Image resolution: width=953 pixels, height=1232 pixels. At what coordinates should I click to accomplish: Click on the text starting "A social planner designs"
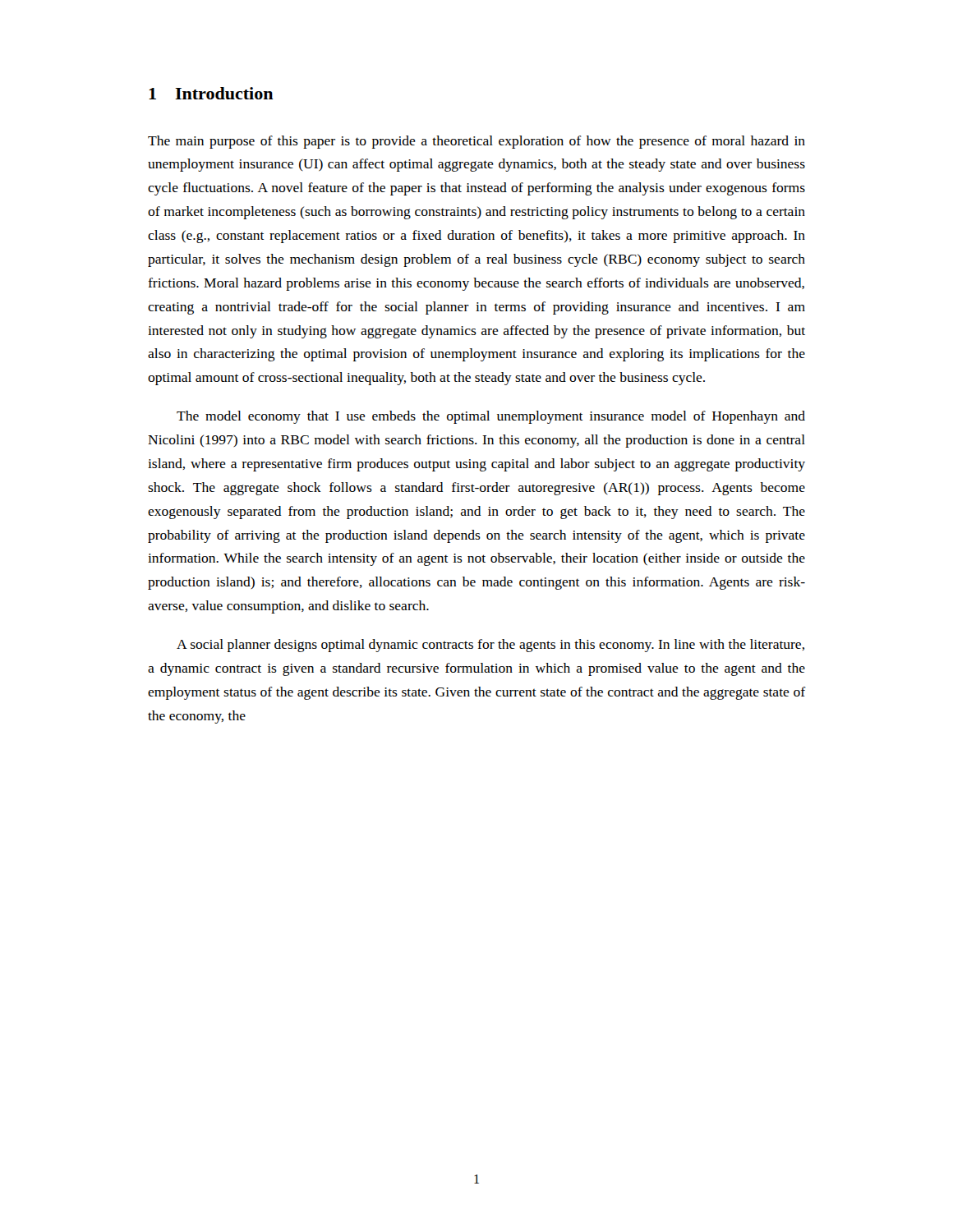click(476, 680)
